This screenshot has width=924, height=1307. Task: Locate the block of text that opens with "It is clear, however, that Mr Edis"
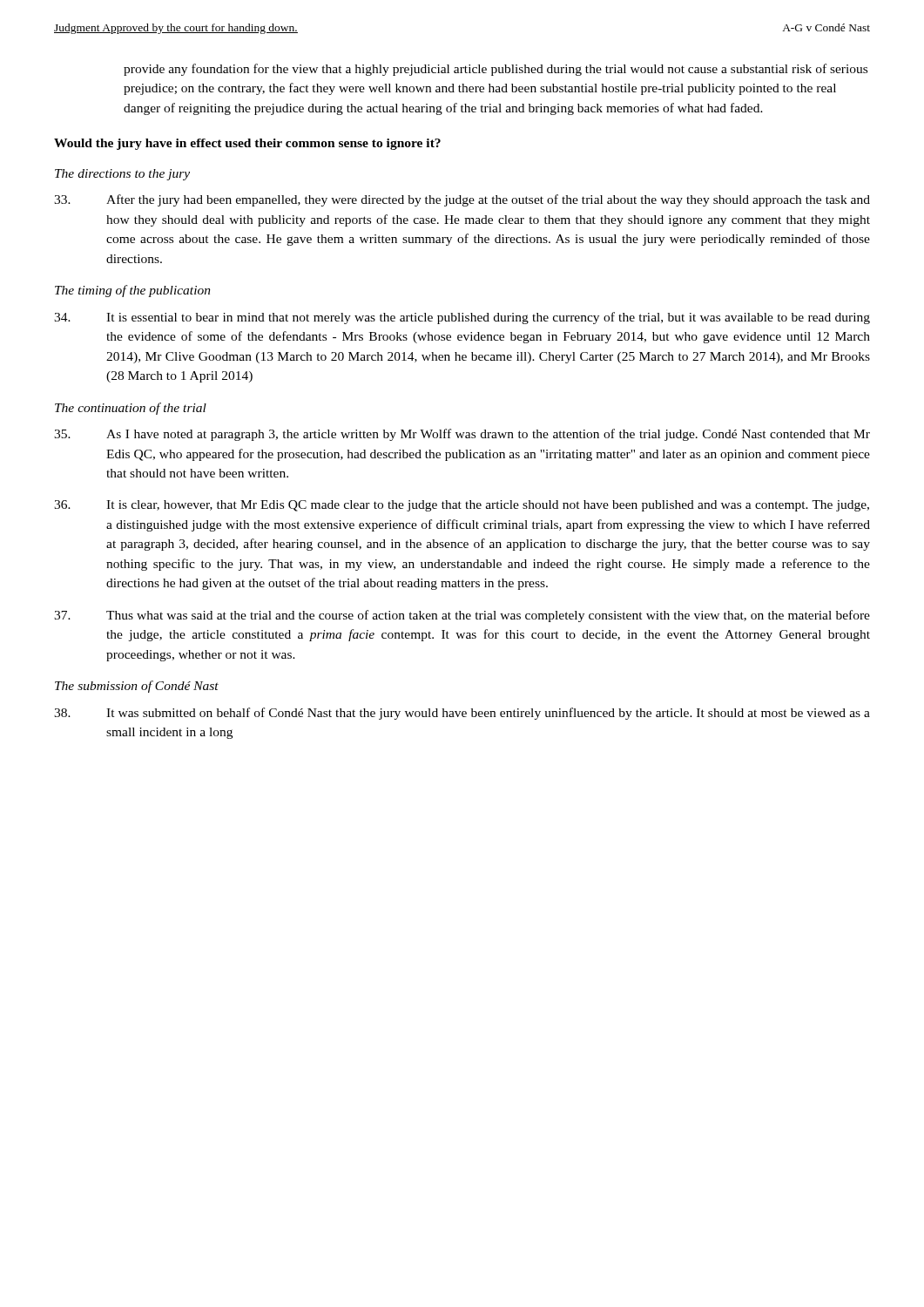click(x=462, y=544)
